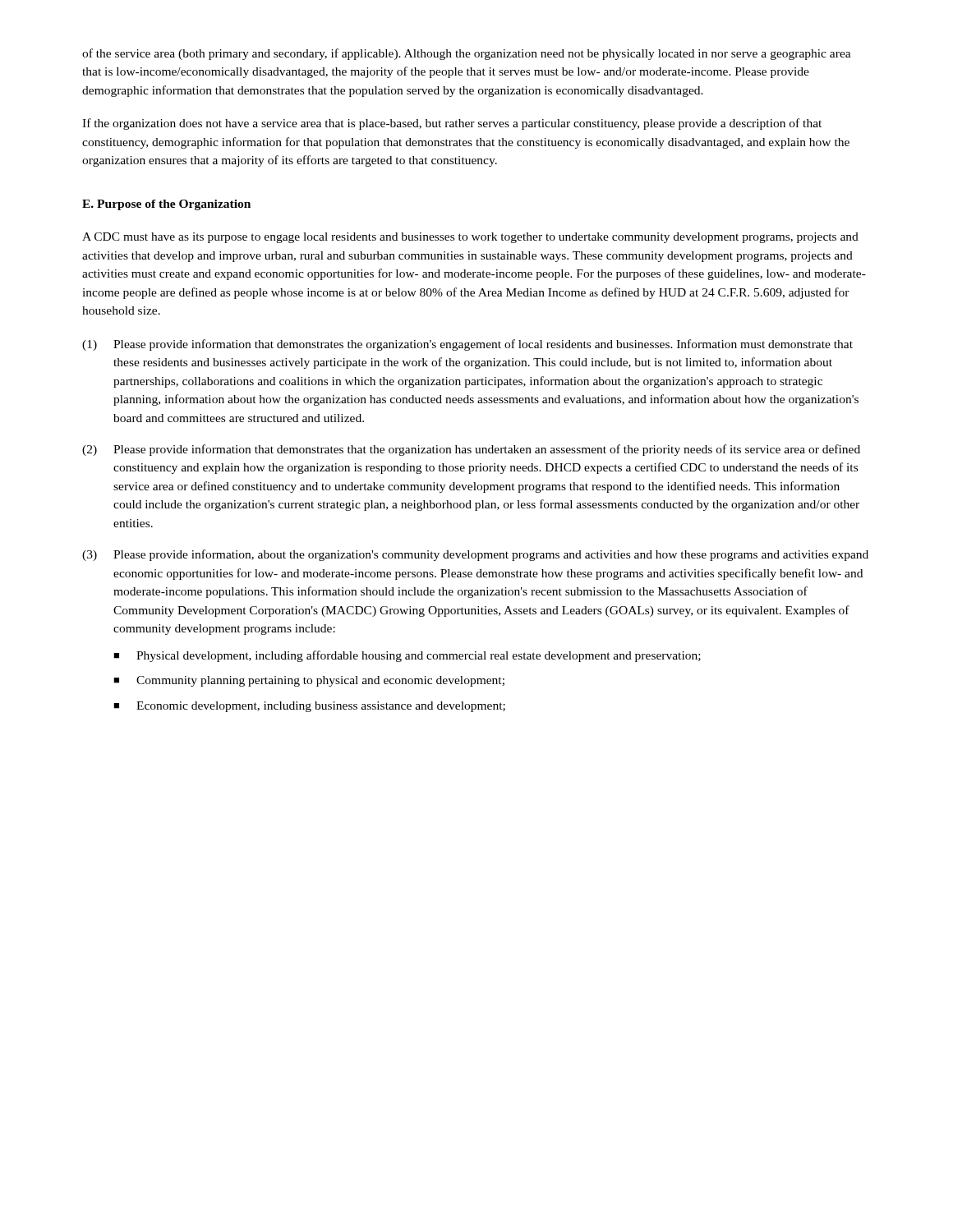Click on the text block with the text "If the organization does not have a"
The height and width of the screenshot is (1232, 953).
pos(466,142)
